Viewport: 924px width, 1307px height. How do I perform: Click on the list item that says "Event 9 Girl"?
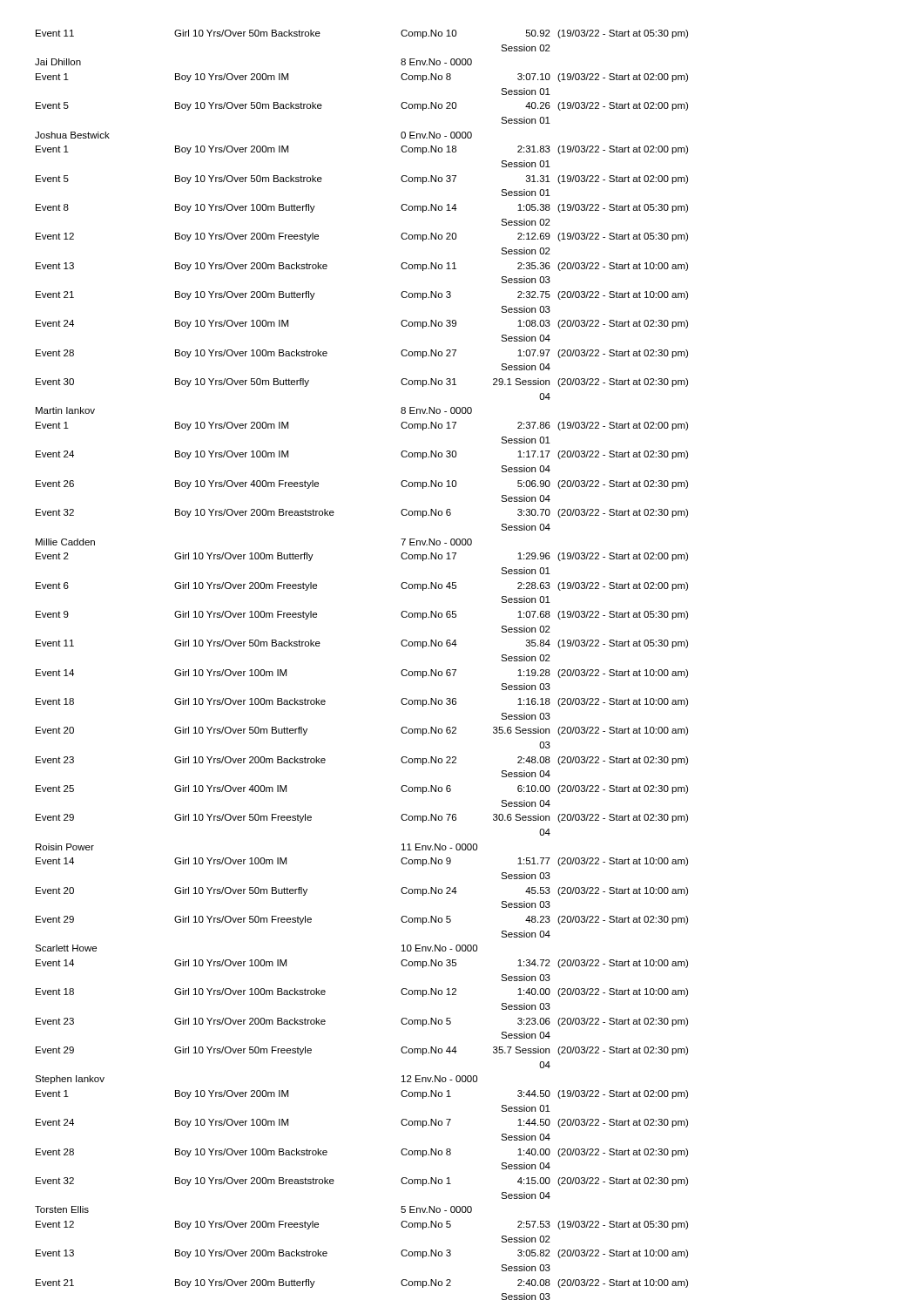point(449,622)
